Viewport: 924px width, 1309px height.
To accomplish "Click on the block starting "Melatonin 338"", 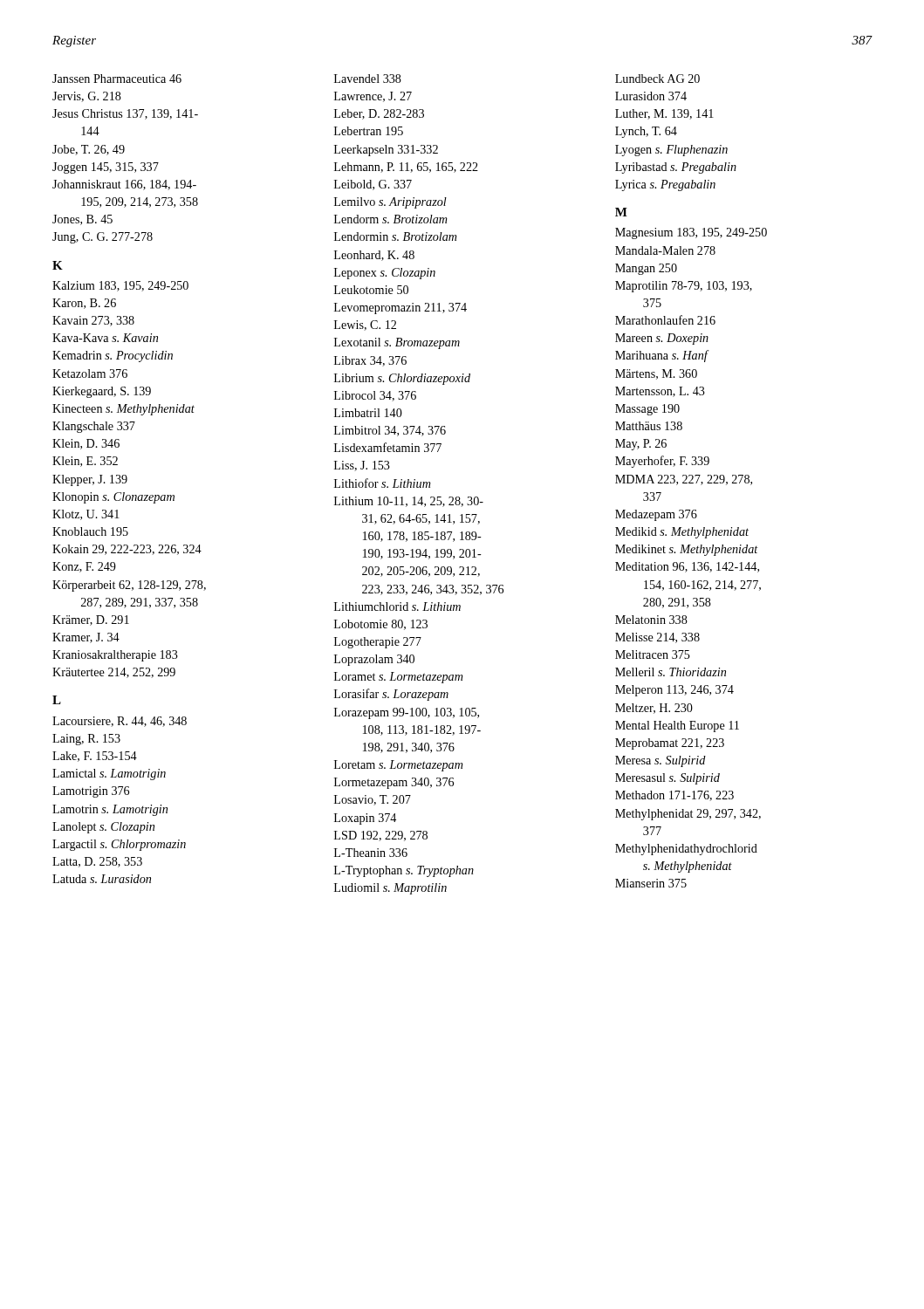I will click(x=651, y=619).
